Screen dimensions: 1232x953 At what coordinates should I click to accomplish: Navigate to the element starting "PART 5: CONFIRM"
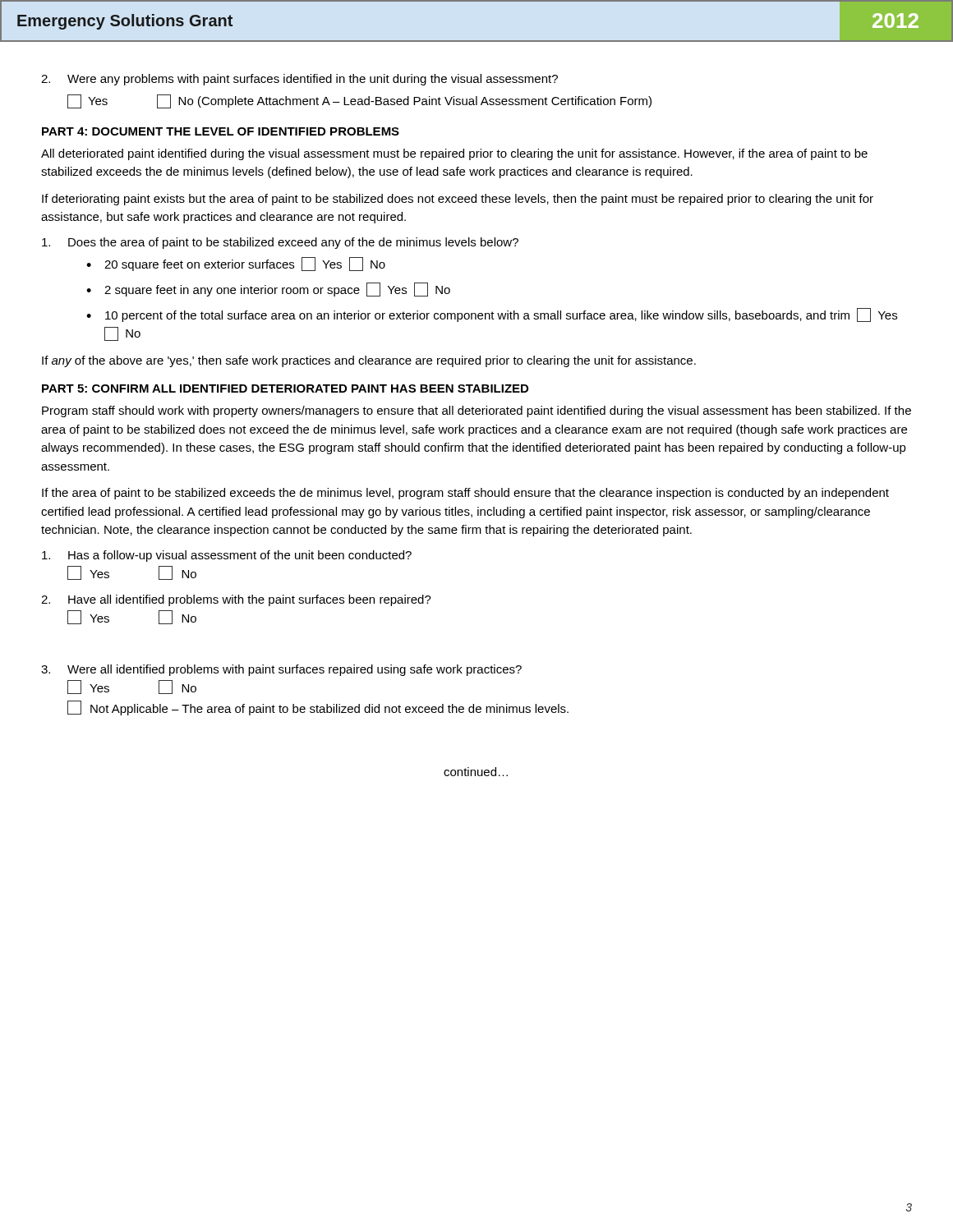[x=285, y=388]
